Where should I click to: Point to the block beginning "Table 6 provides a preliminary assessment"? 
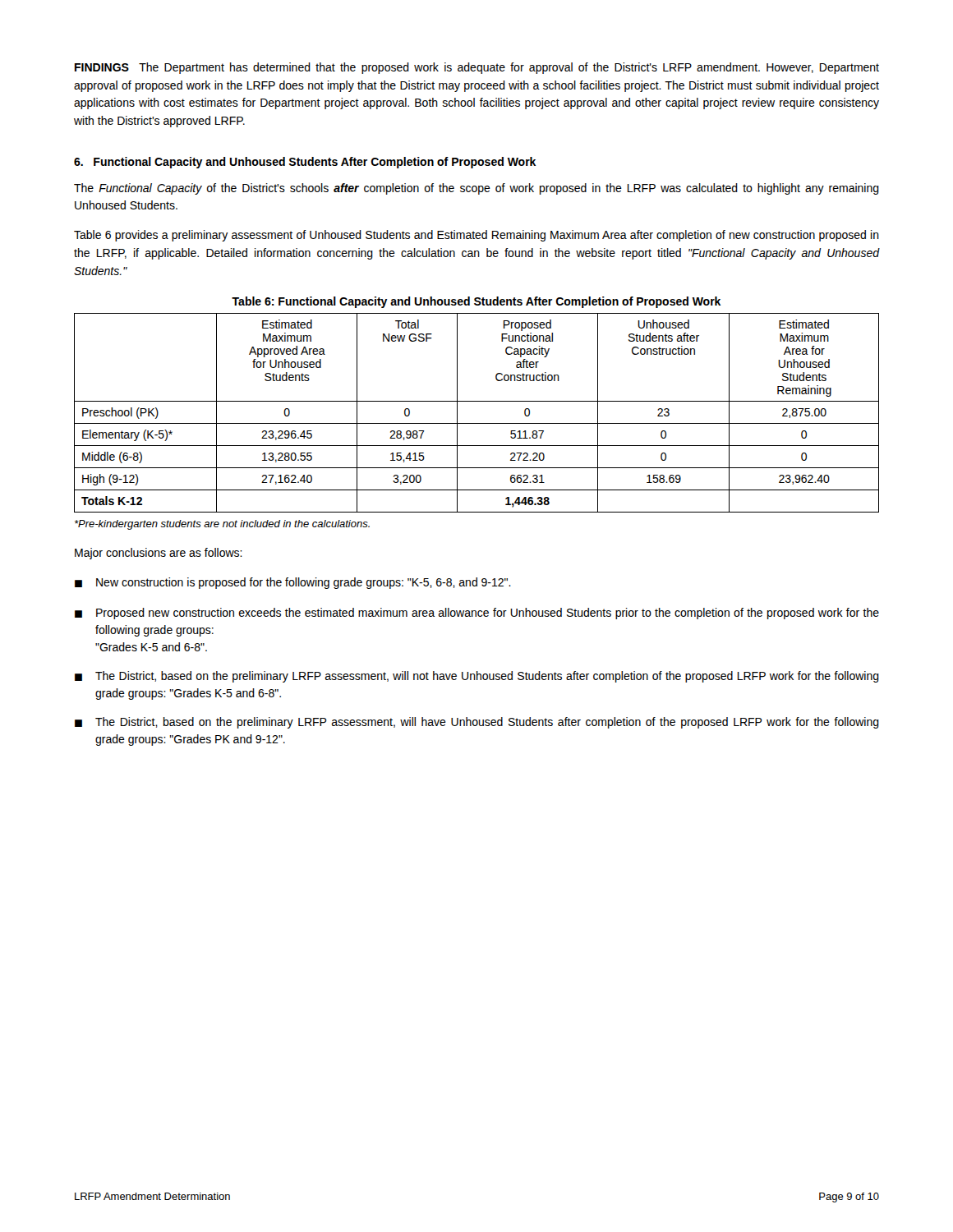click(476, 253)
